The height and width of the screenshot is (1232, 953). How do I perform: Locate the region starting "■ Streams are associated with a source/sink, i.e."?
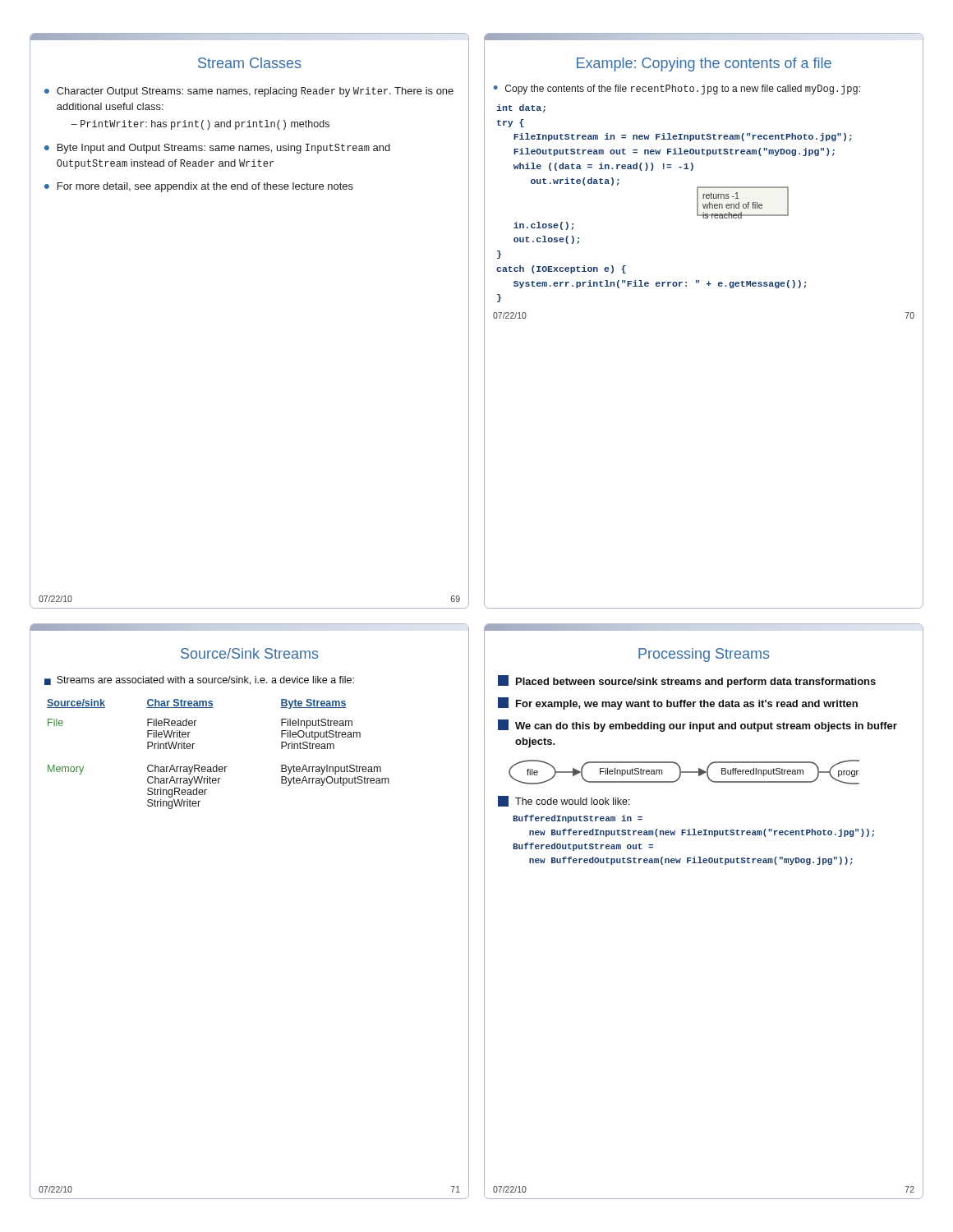point(199,682)
